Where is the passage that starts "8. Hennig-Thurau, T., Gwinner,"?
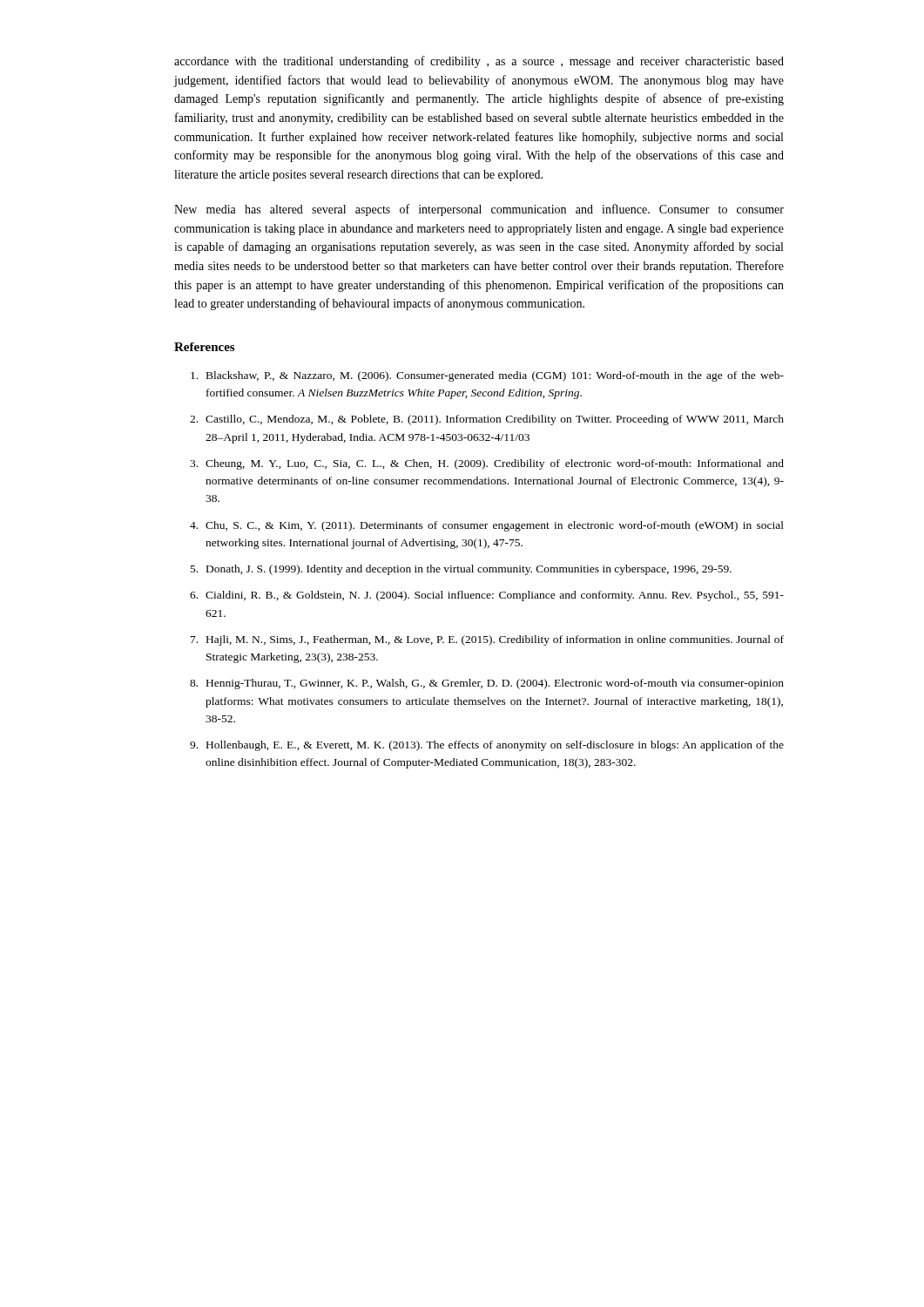This screenshot has width=924, height=1307. point(479,701)
